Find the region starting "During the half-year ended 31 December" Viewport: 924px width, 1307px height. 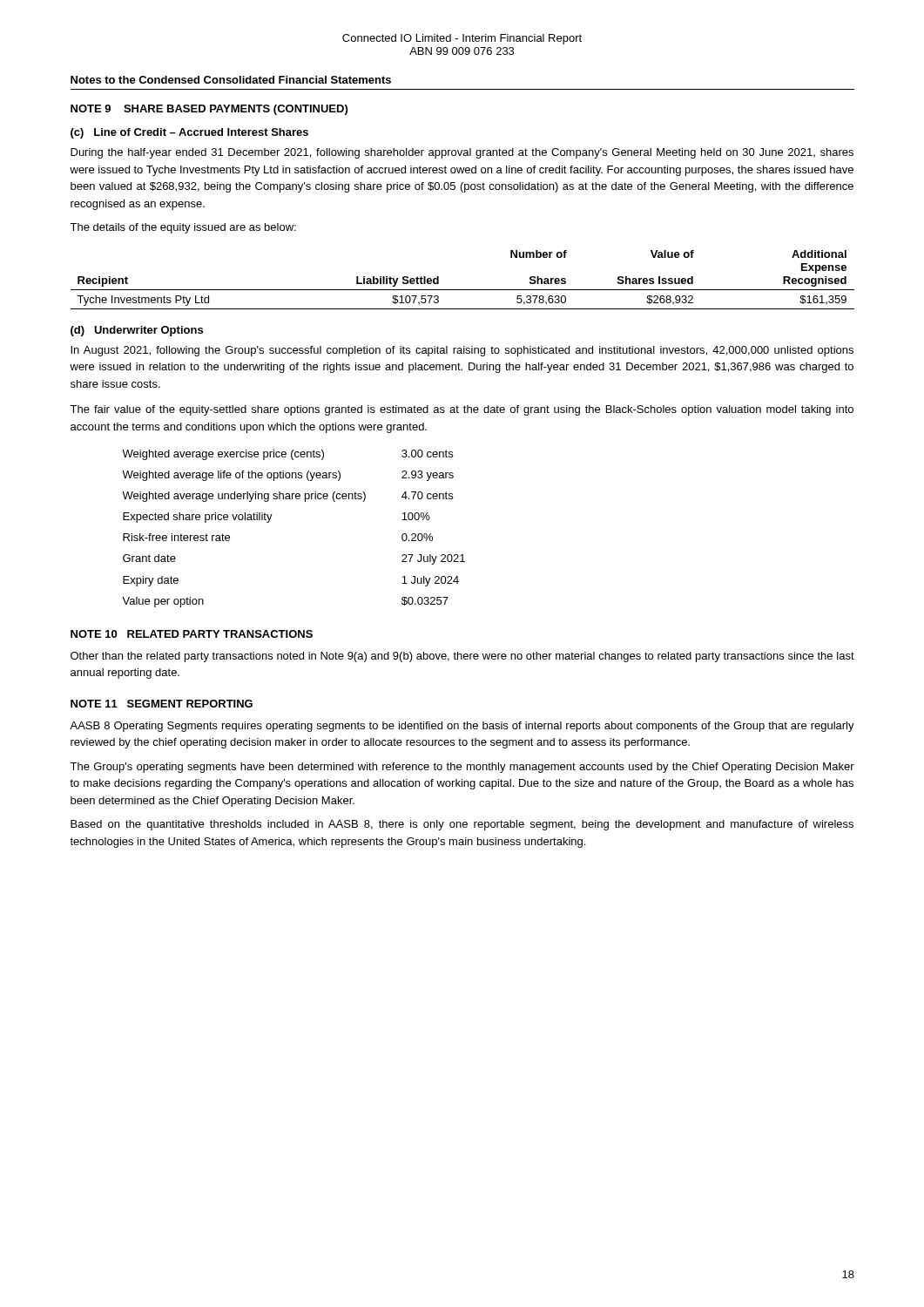[x=462, y=177]
